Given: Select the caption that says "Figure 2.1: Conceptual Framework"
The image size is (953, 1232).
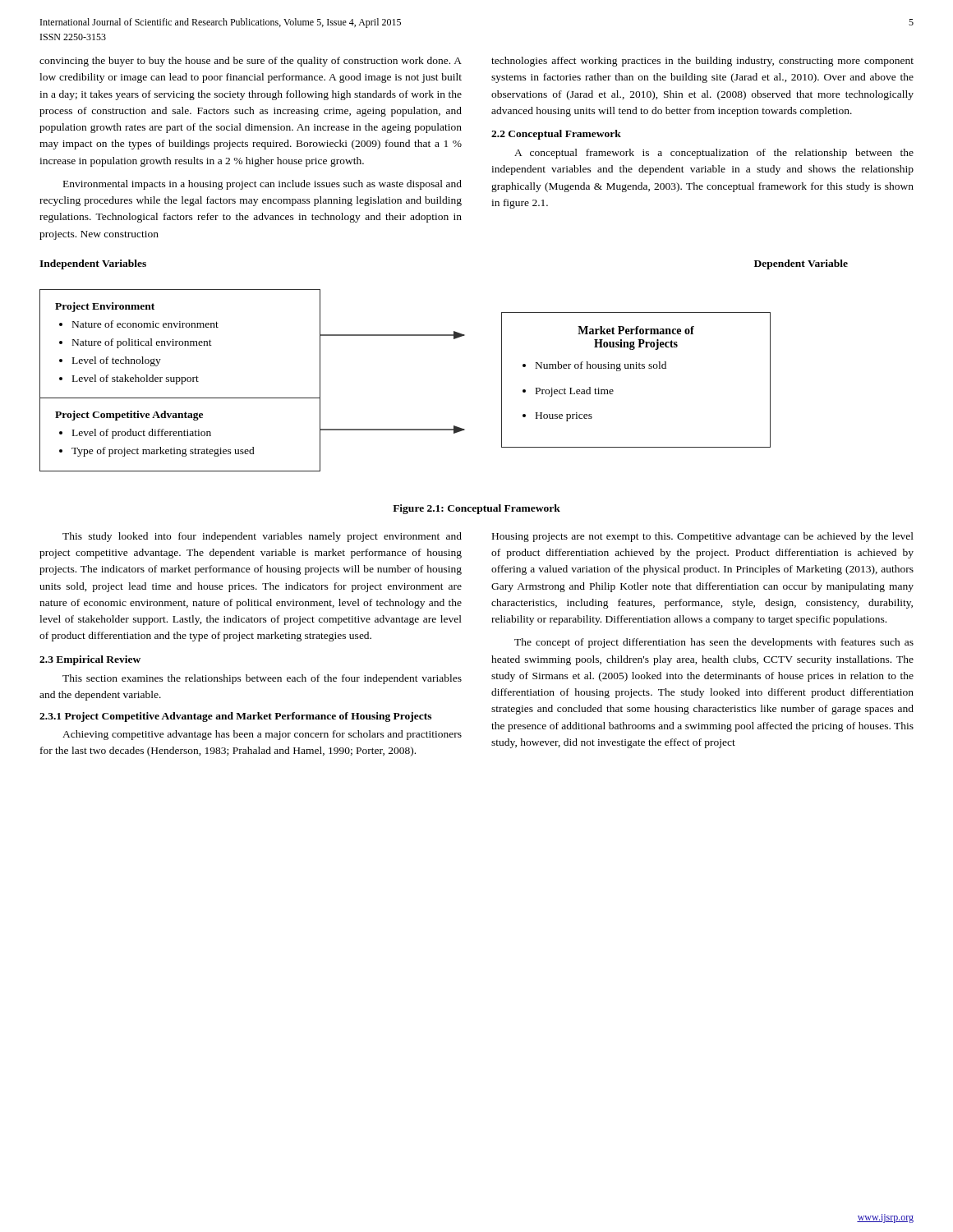Looking at the screenshot, I should click(x=476, y=508).
